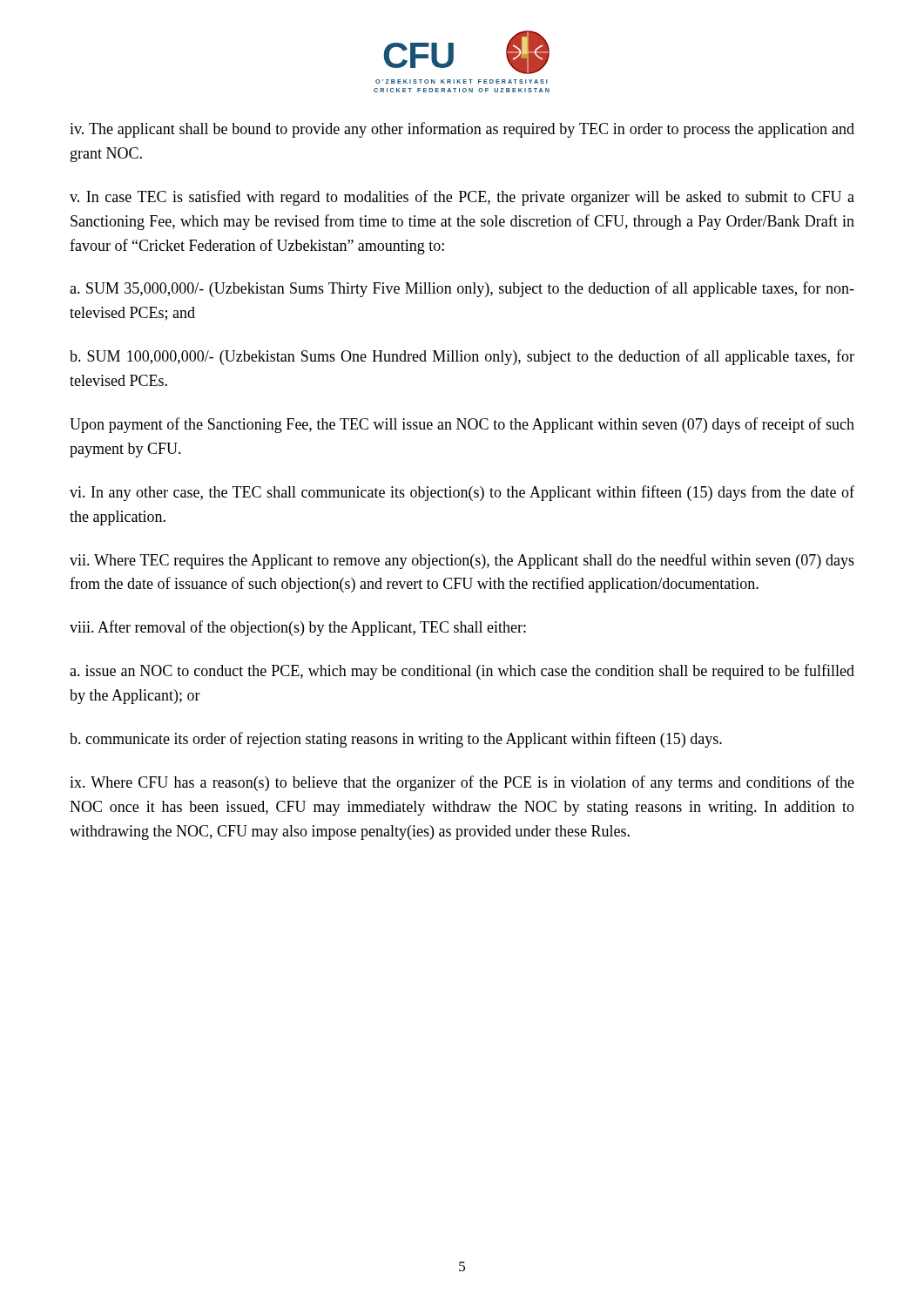
Task: Locate the block of text that opens with "ix. Where CFU has a"
Action: [462, 807]
